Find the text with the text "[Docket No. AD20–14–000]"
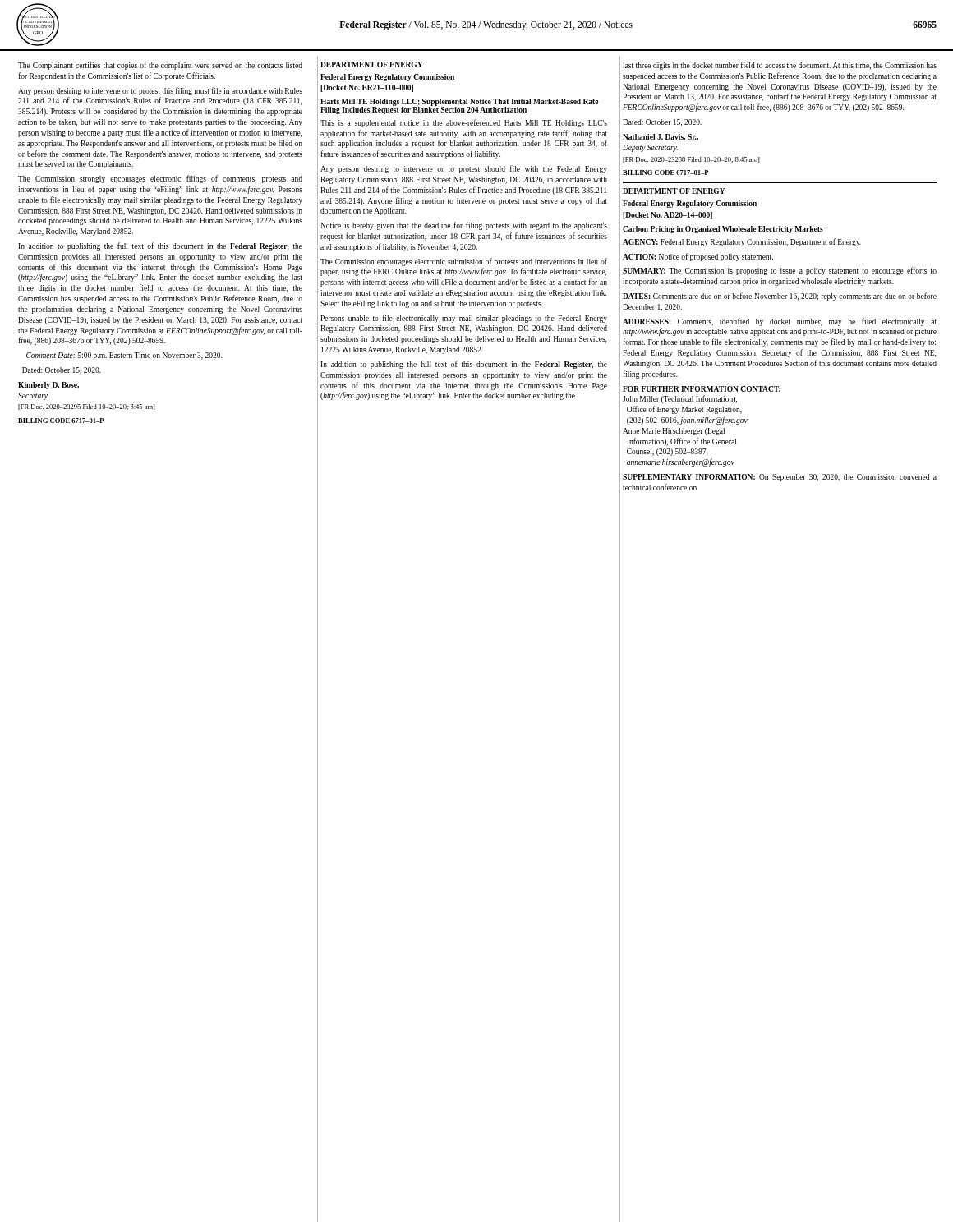Viewport: 953px width, 1232px height. 780,215
